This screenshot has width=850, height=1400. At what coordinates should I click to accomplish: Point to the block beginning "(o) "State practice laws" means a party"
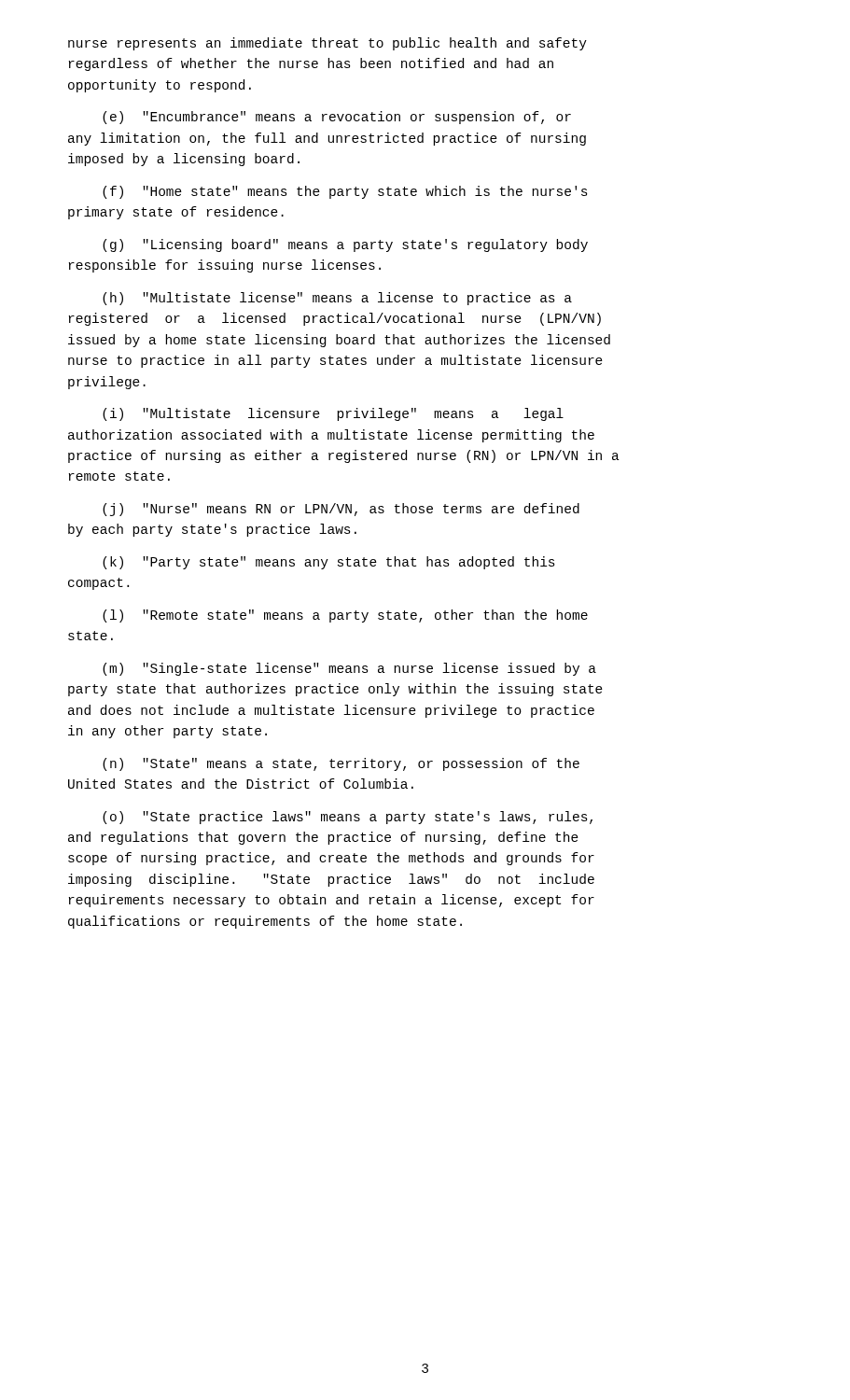[425, 870]
